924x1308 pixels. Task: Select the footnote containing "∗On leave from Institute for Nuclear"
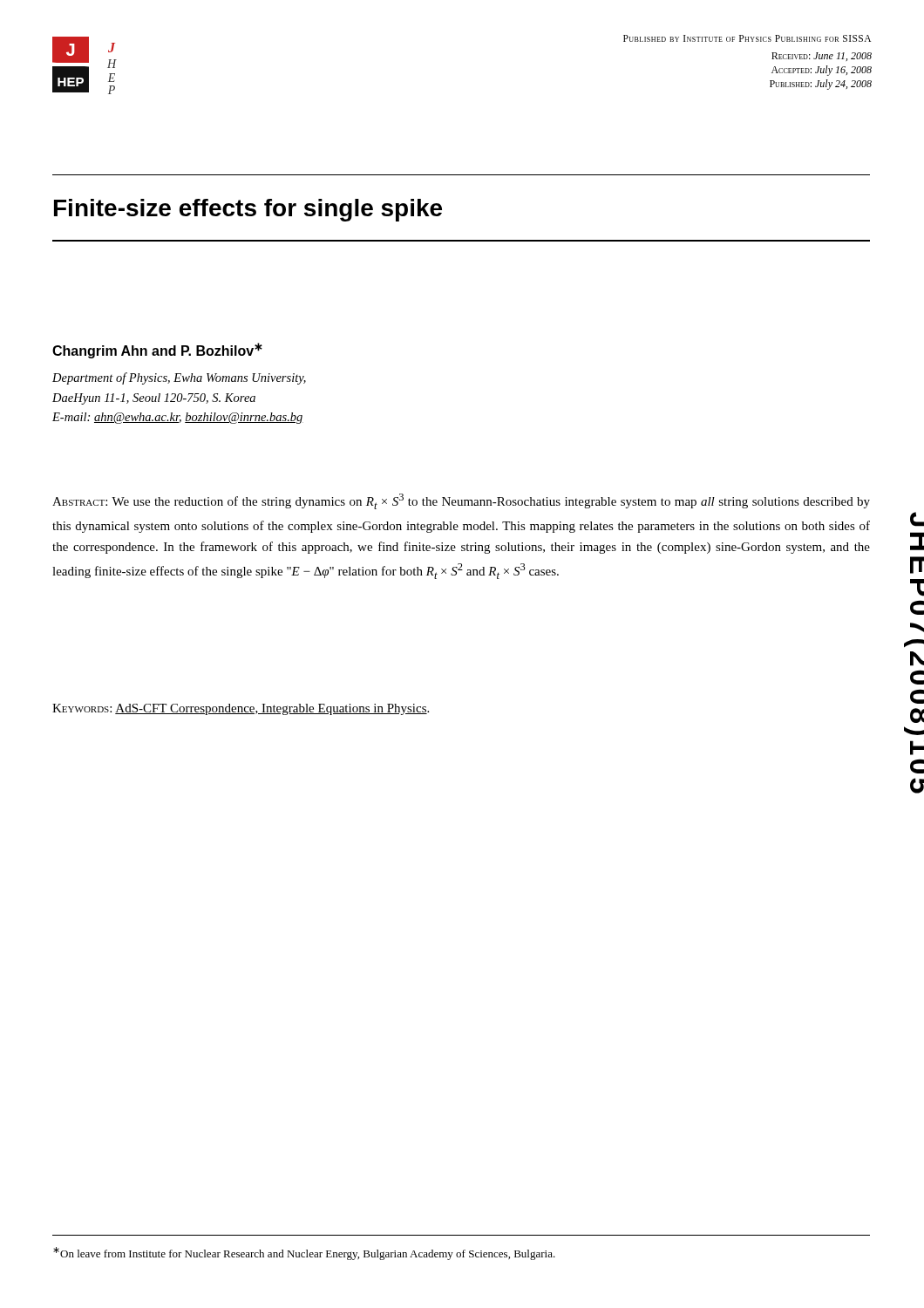pyautogui.click(x=304, y=1252)
